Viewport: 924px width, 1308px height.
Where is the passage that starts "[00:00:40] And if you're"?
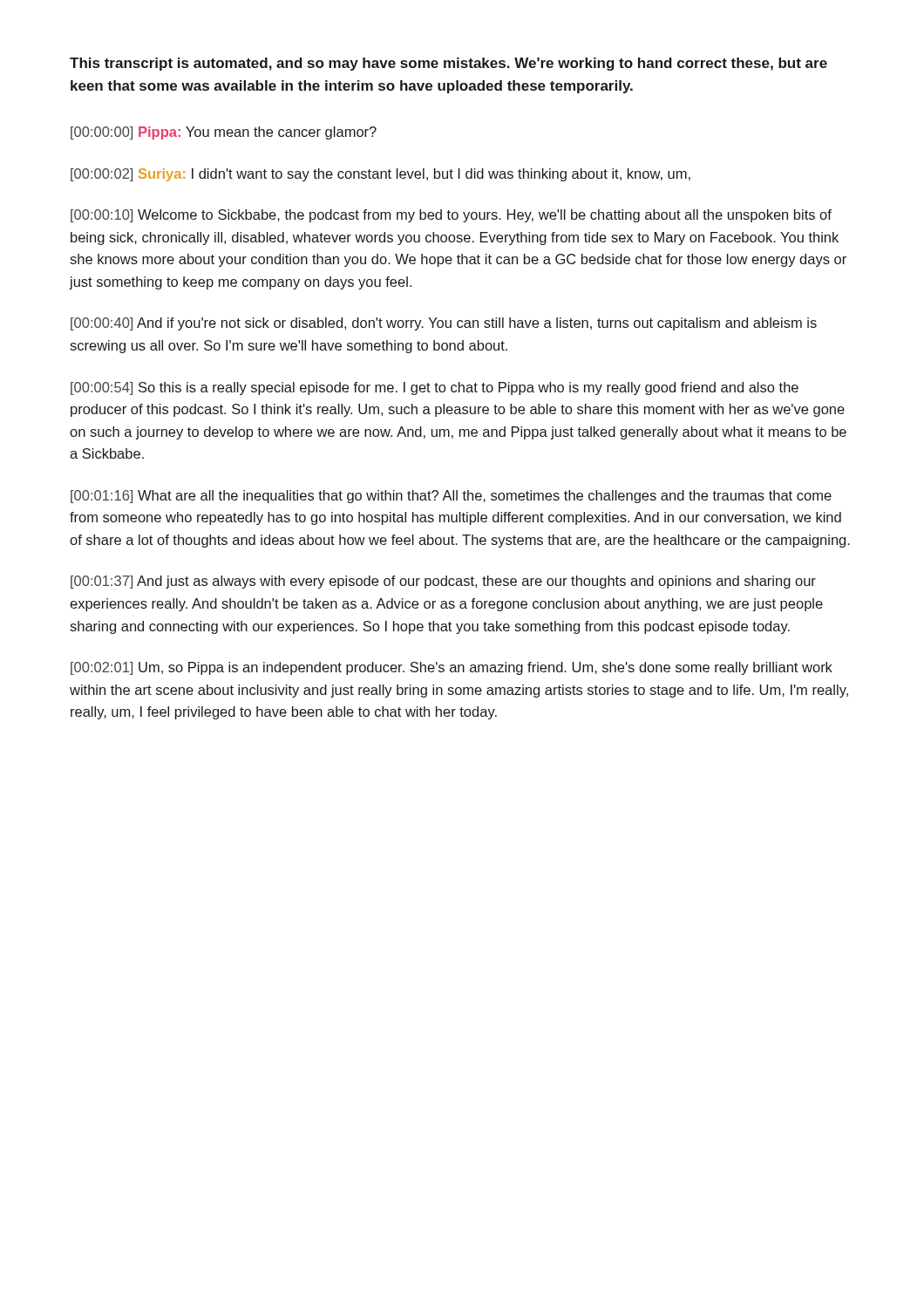coord(443,334)
